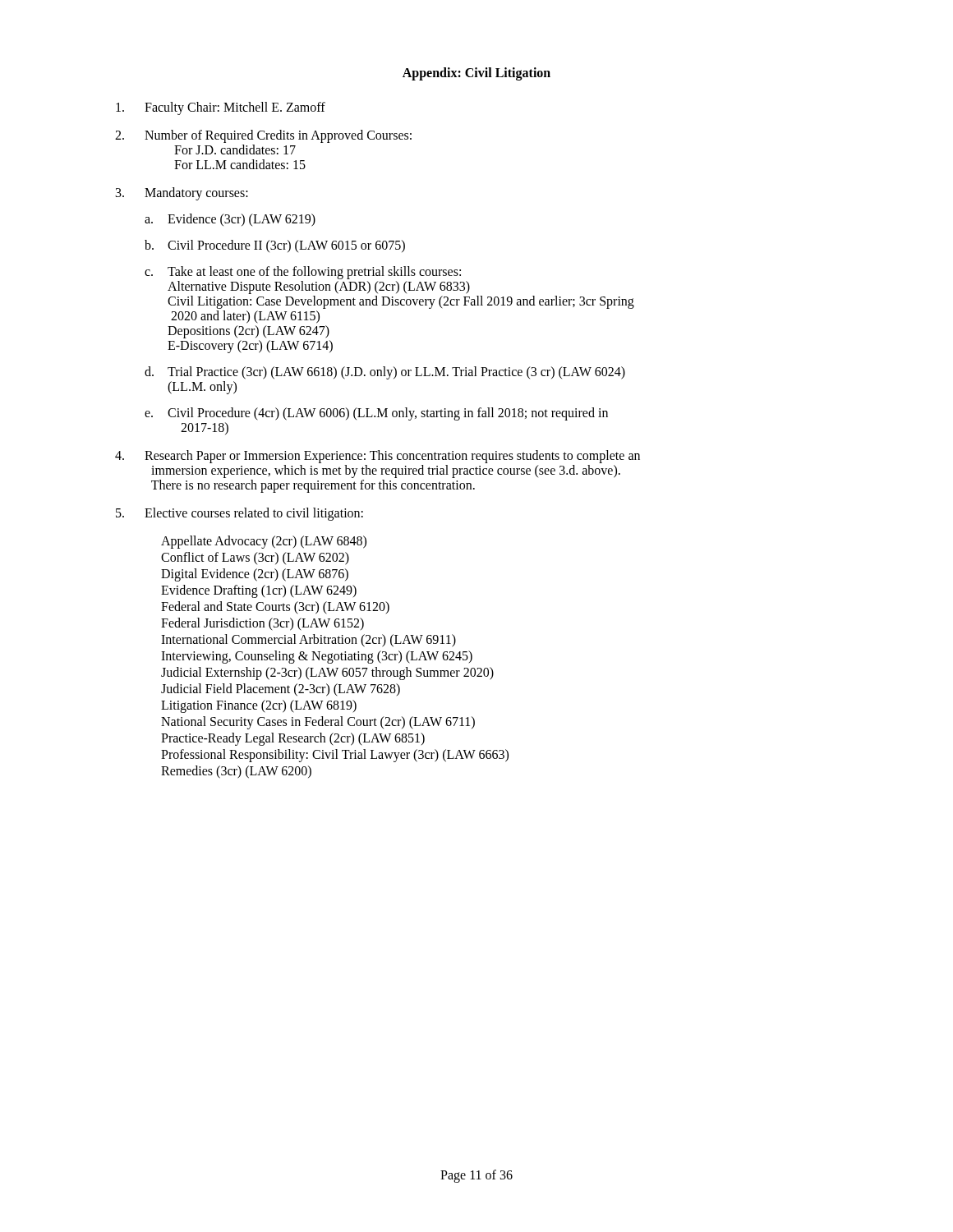Select the title containing "Appendix: Civil Litigation"
The width and height of the screenshot is (953, 1232).
476,73
